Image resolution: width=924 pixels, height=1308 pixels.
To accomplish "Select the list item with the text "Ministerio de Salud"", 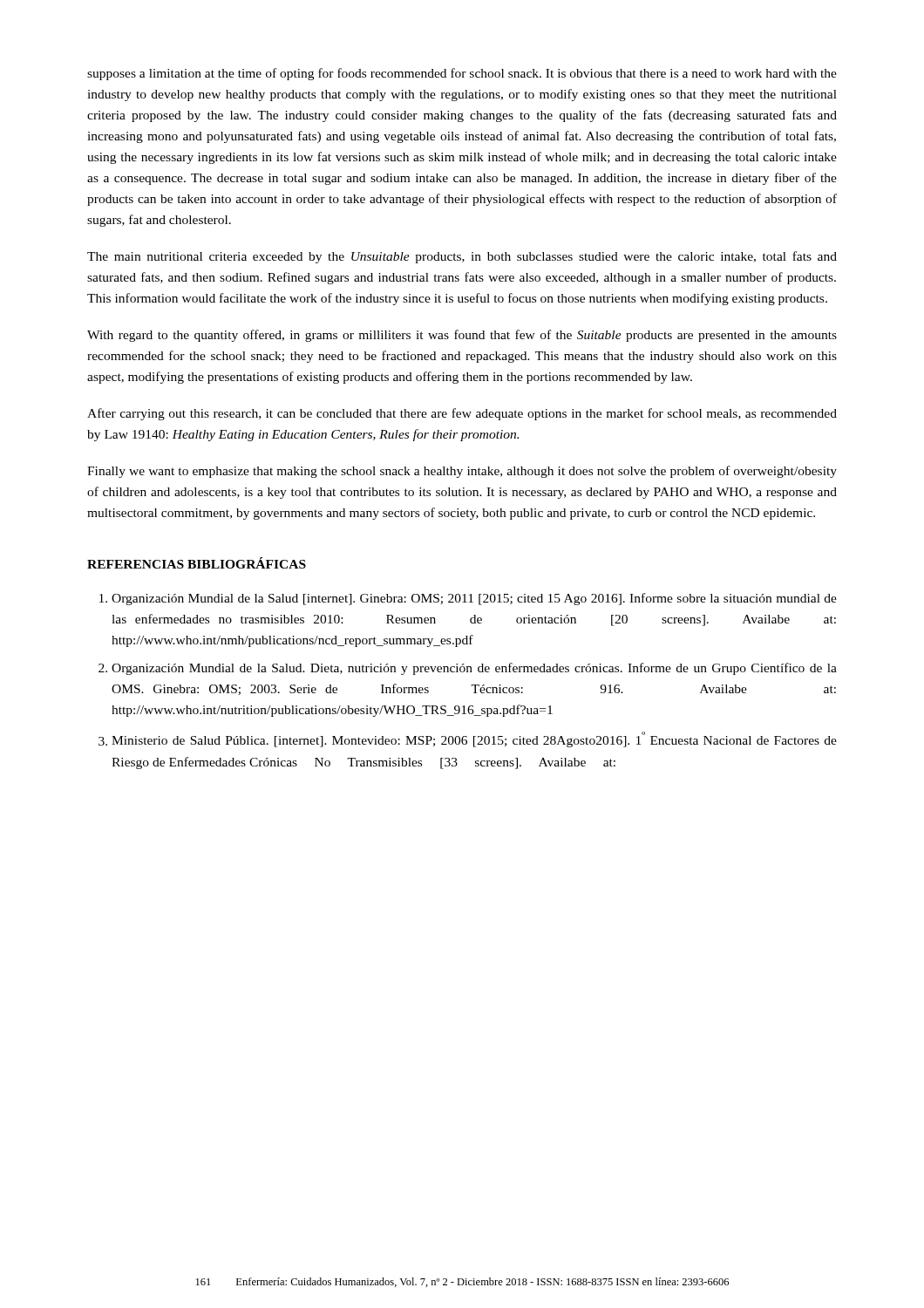I will coord(474,749).
